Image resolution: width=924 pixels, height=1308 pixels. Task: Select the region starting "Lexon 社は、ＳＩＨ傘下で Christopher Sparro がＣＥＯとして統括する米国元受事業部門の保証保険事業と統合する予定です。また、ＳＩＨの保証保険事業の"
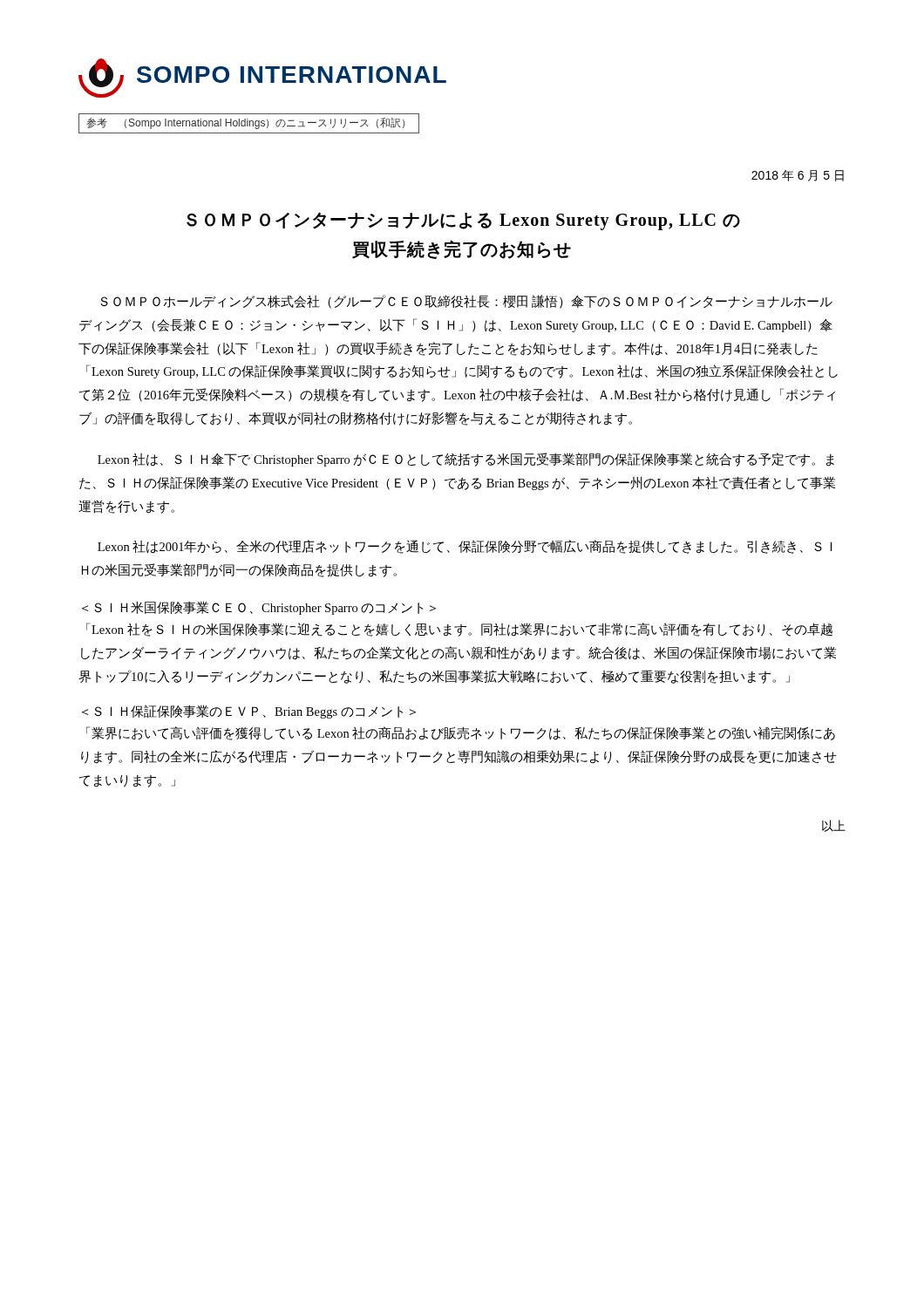[x=458, y=483]
